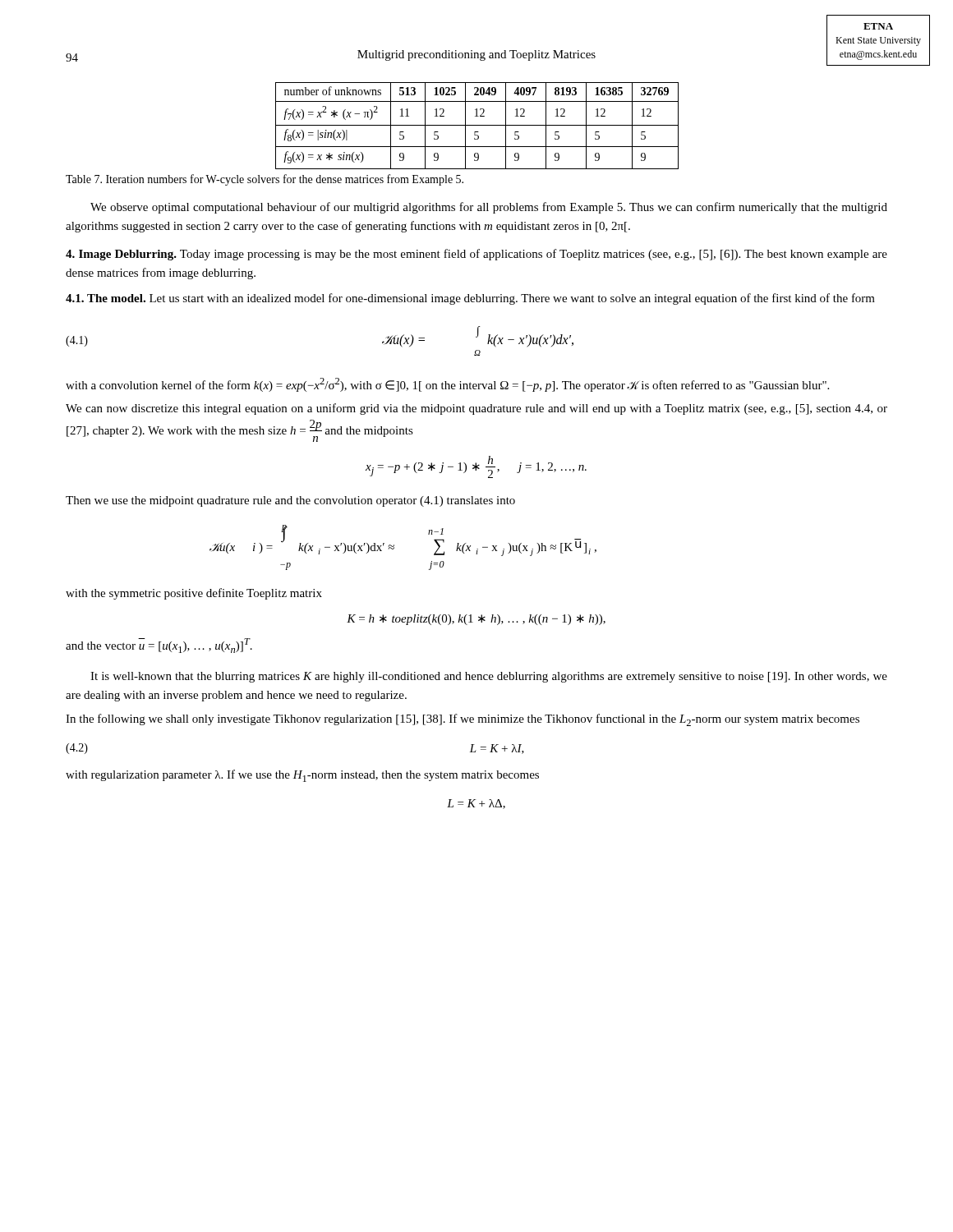
Task: Click on the section header containing "4.1. The model. Let us start"
Action: (x=470, y=298)
